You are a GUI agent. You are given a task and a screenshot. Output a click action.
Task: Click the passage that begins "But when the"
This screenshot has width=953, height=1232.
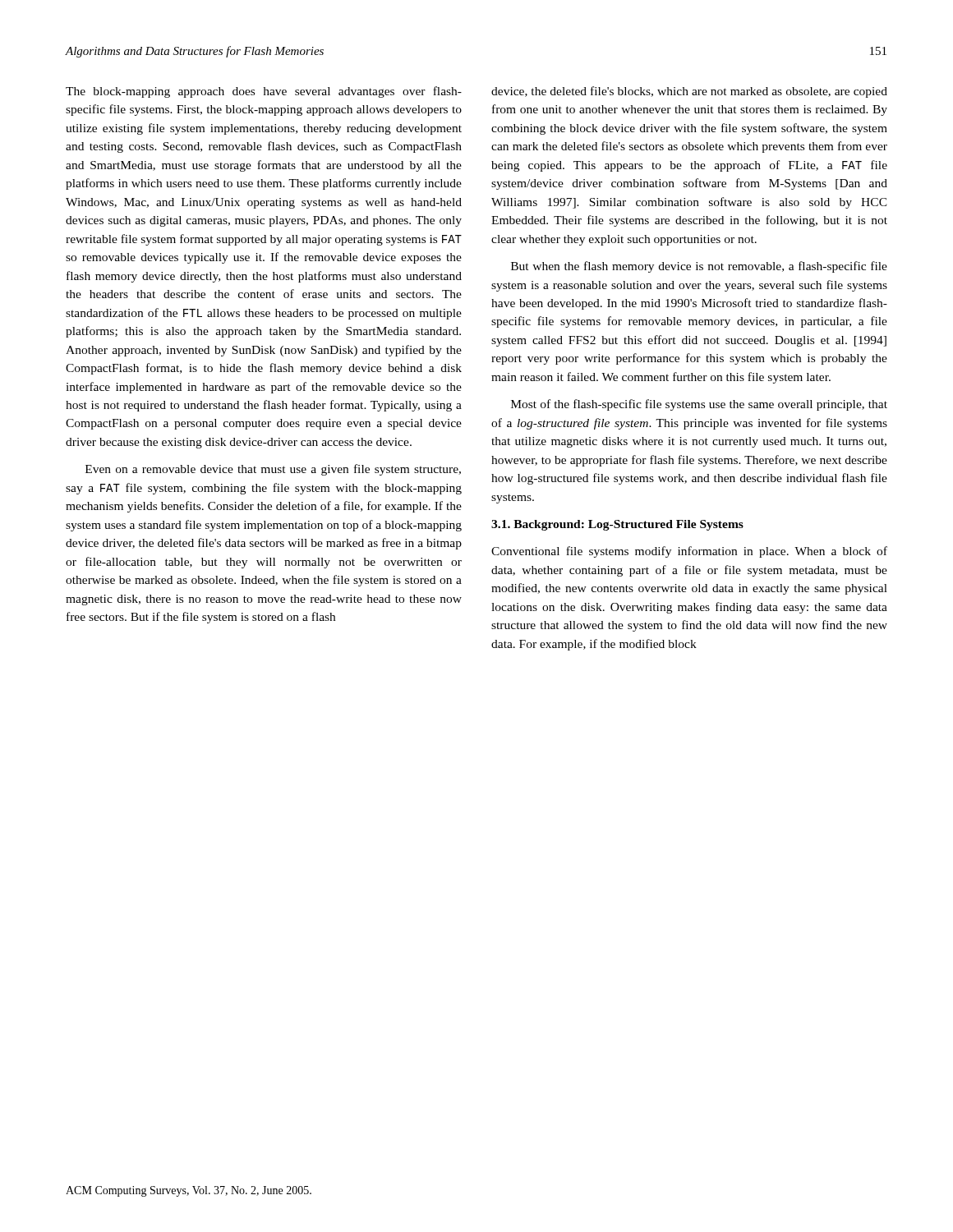(689, 322)
